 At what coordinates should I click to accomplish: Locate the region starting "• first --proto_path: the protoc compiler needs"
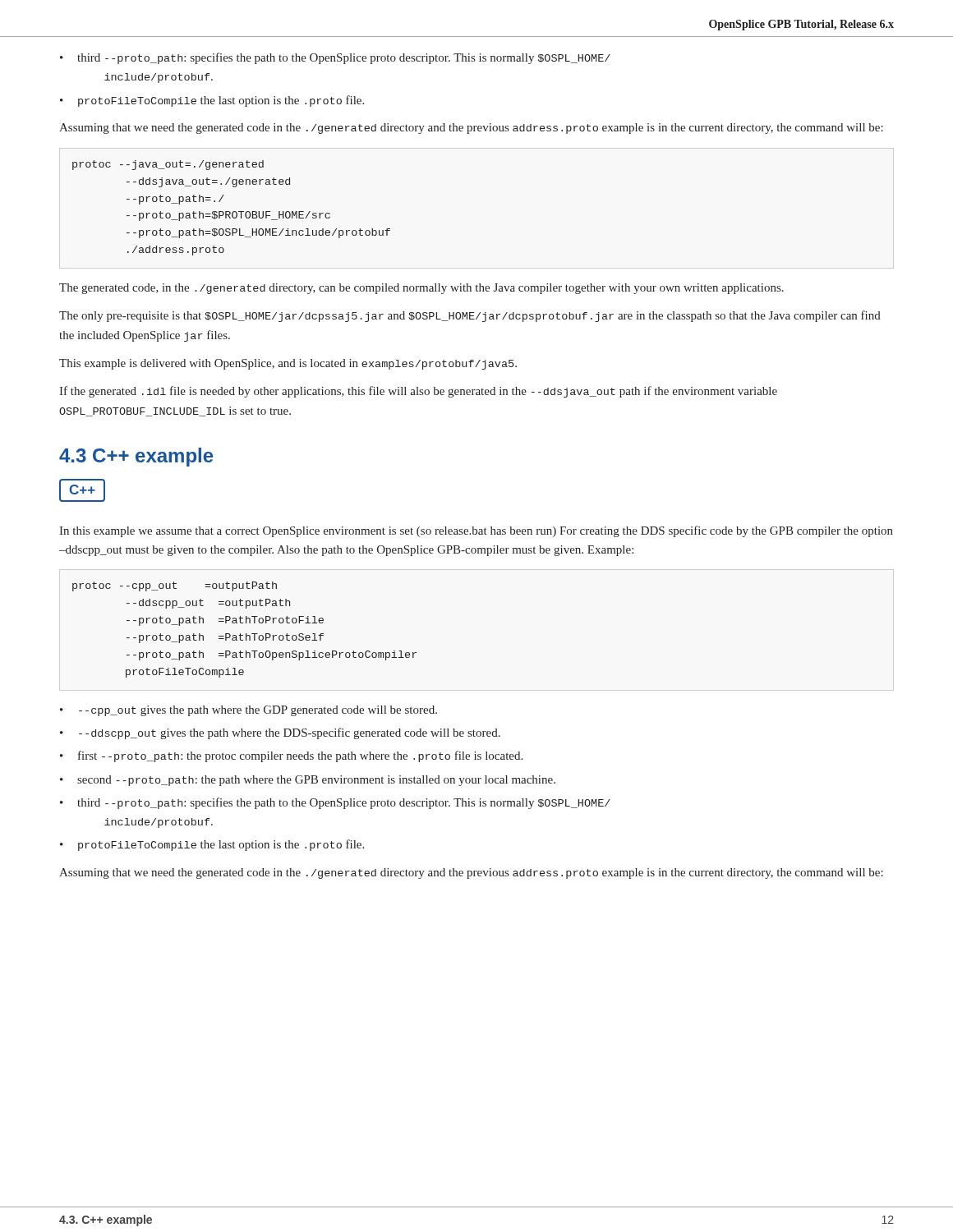tap(476, 756)
